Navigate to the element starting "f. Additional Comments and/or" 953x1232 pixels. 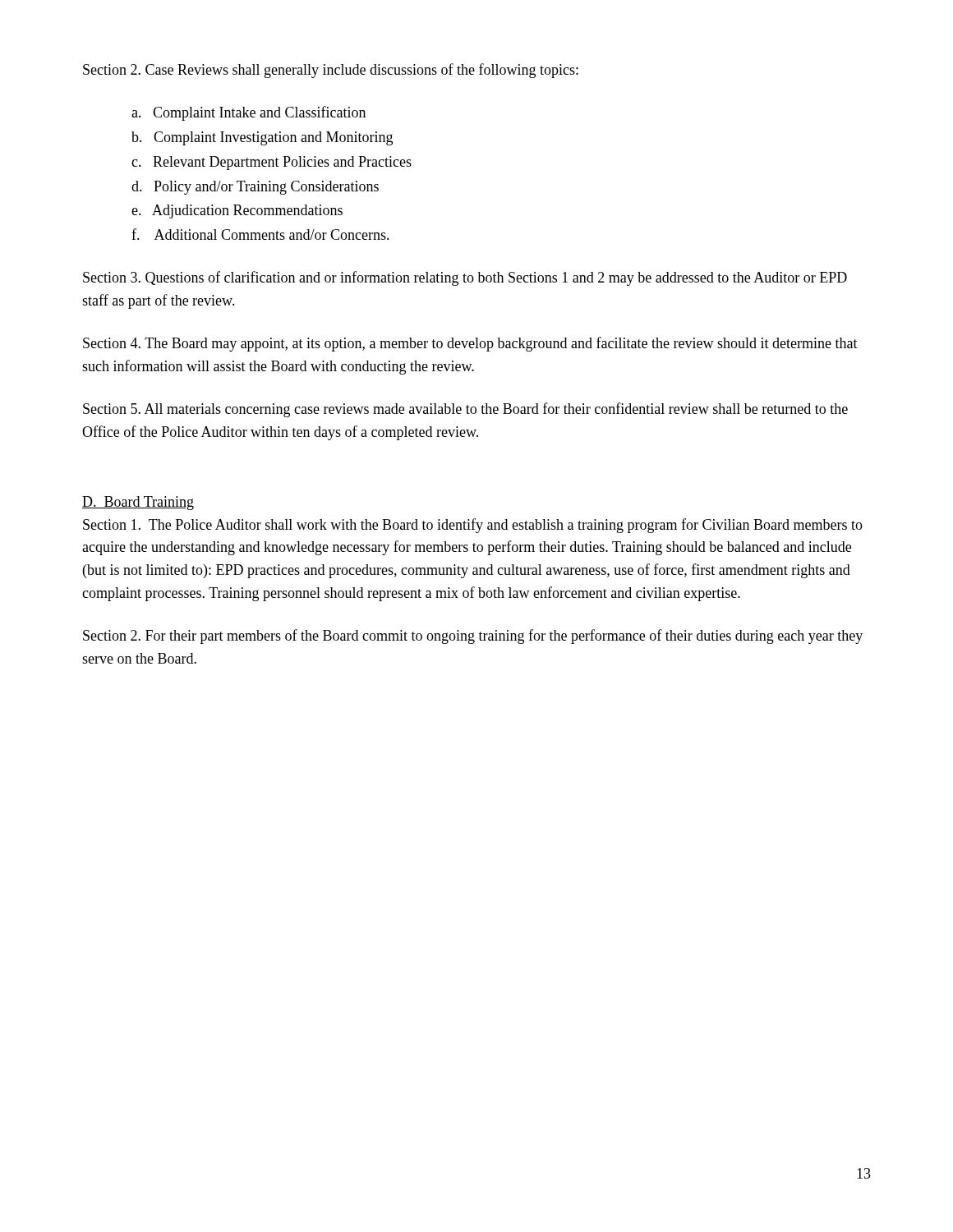[261, 235]
